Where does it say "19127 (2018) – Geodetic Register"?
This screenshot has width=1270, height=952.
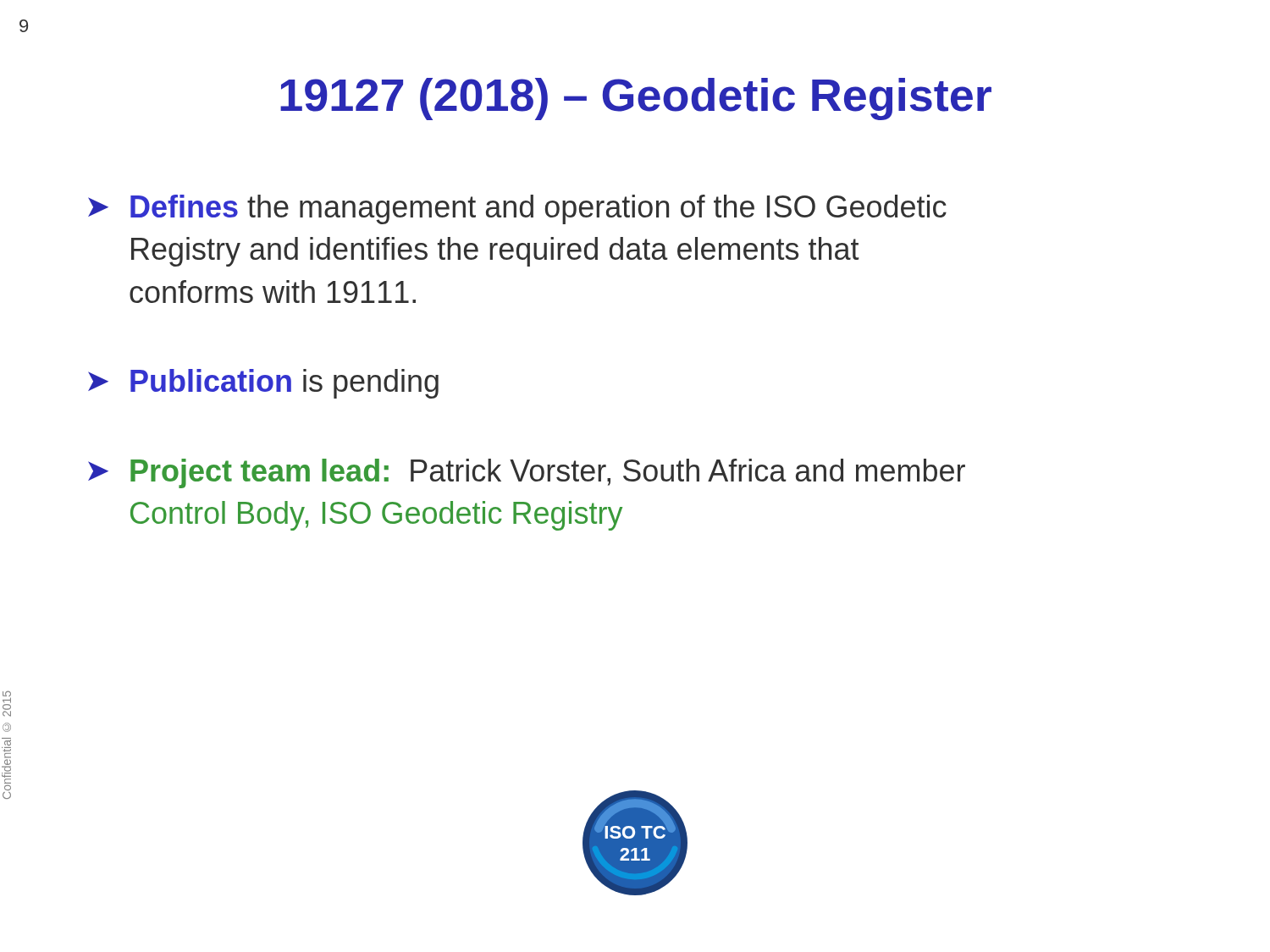635,95
